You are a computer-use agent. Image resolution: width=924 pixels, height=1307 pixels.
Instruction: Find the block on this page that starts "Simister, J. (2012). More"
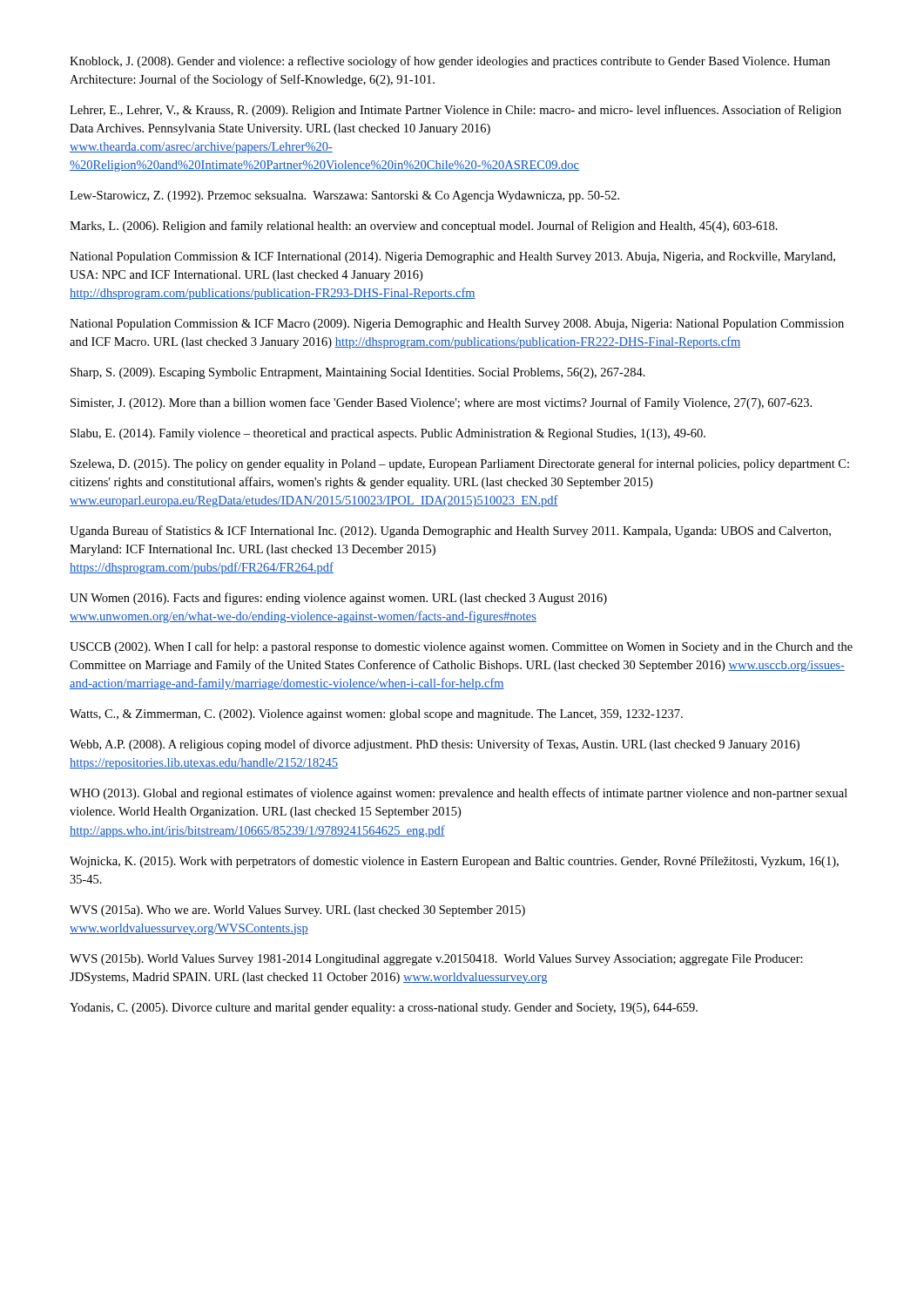(441, 403)
